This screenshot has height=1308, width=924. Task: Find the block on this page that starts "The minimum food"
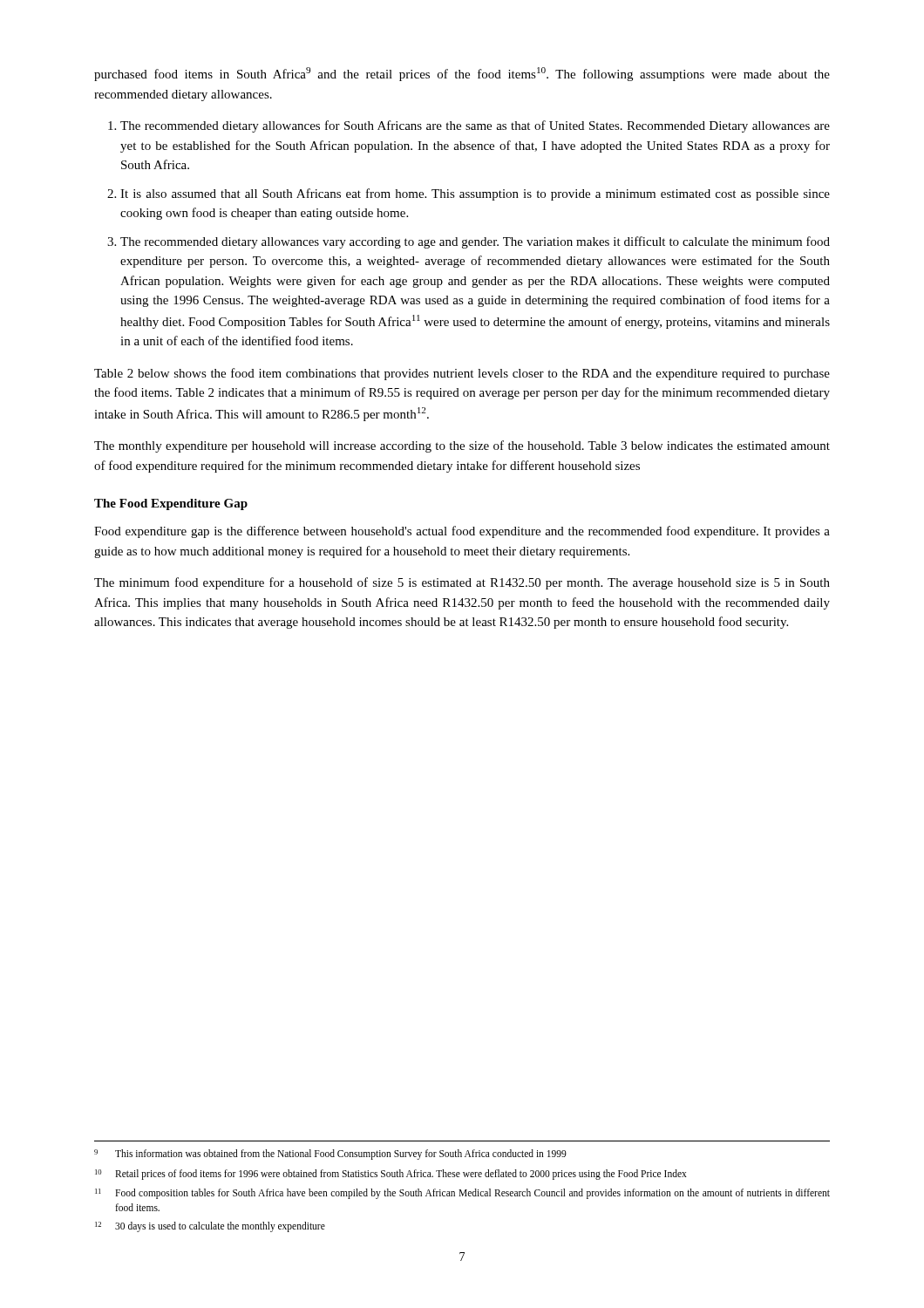[x=462, y=602]
